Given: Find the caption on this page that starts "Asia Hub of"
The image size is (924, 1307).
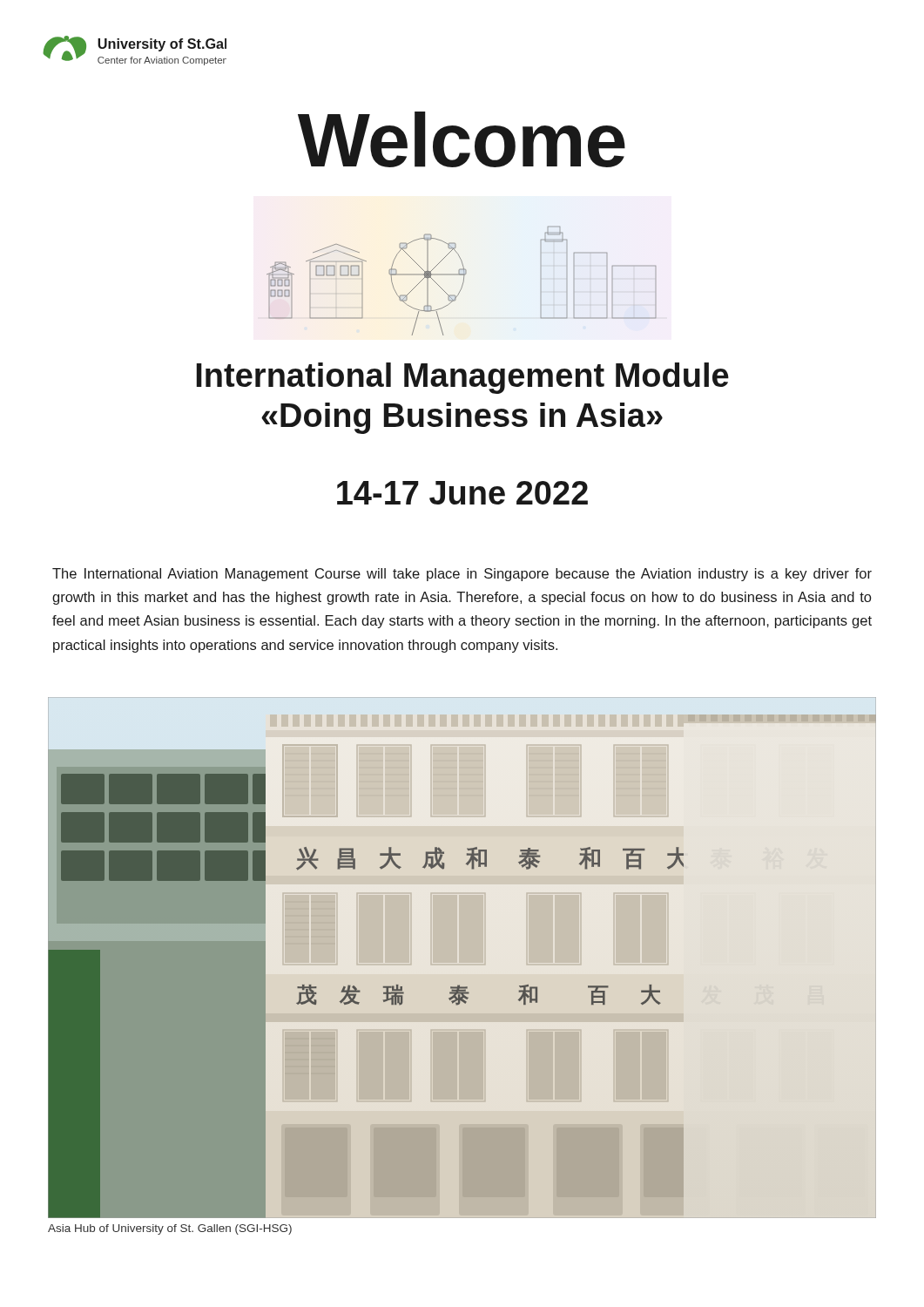Looking at the screenshot, I should (170, 1228).
